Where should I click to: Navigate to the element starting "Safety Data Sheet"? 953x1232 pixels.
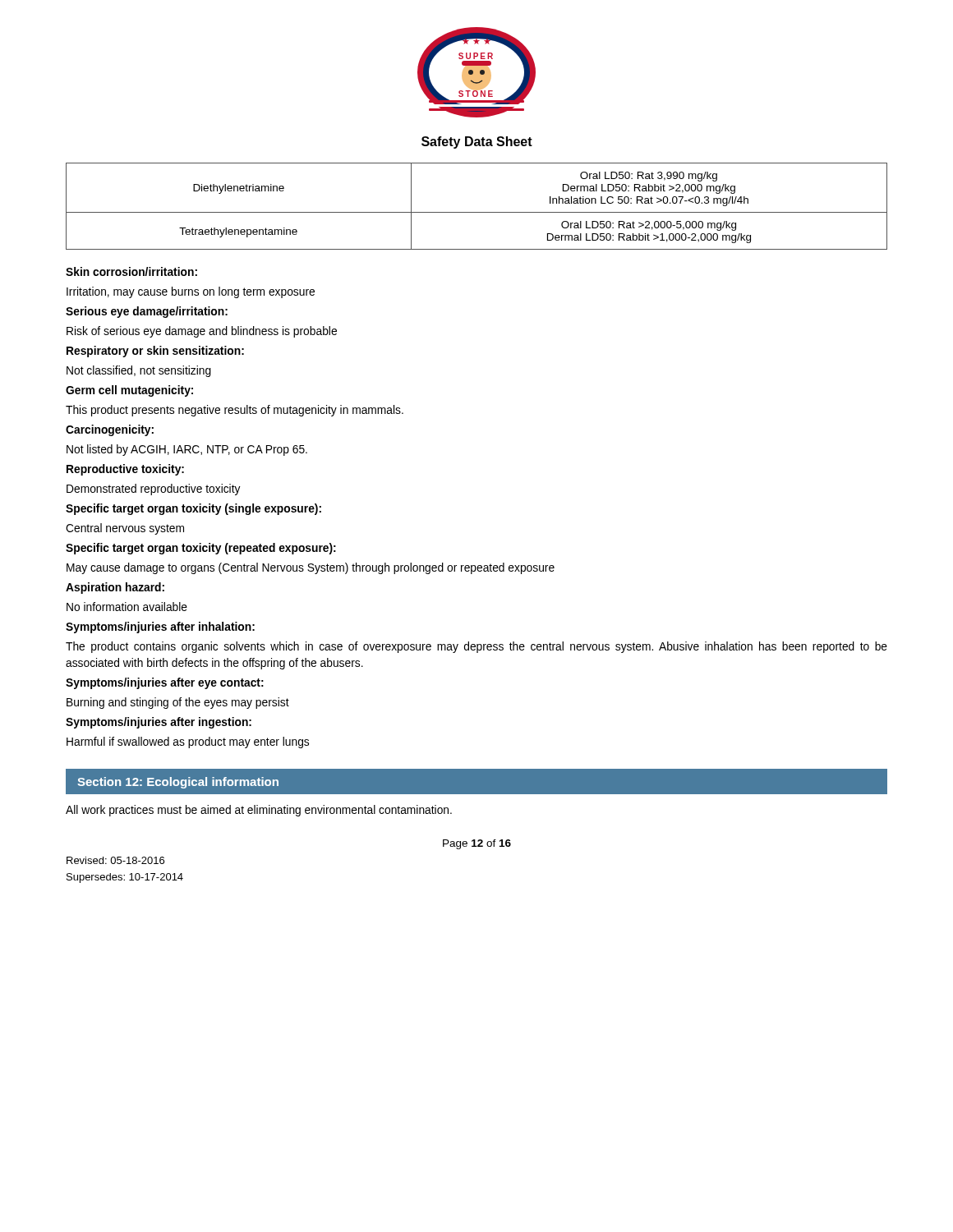pyautogui.click(x=476, y=142)
